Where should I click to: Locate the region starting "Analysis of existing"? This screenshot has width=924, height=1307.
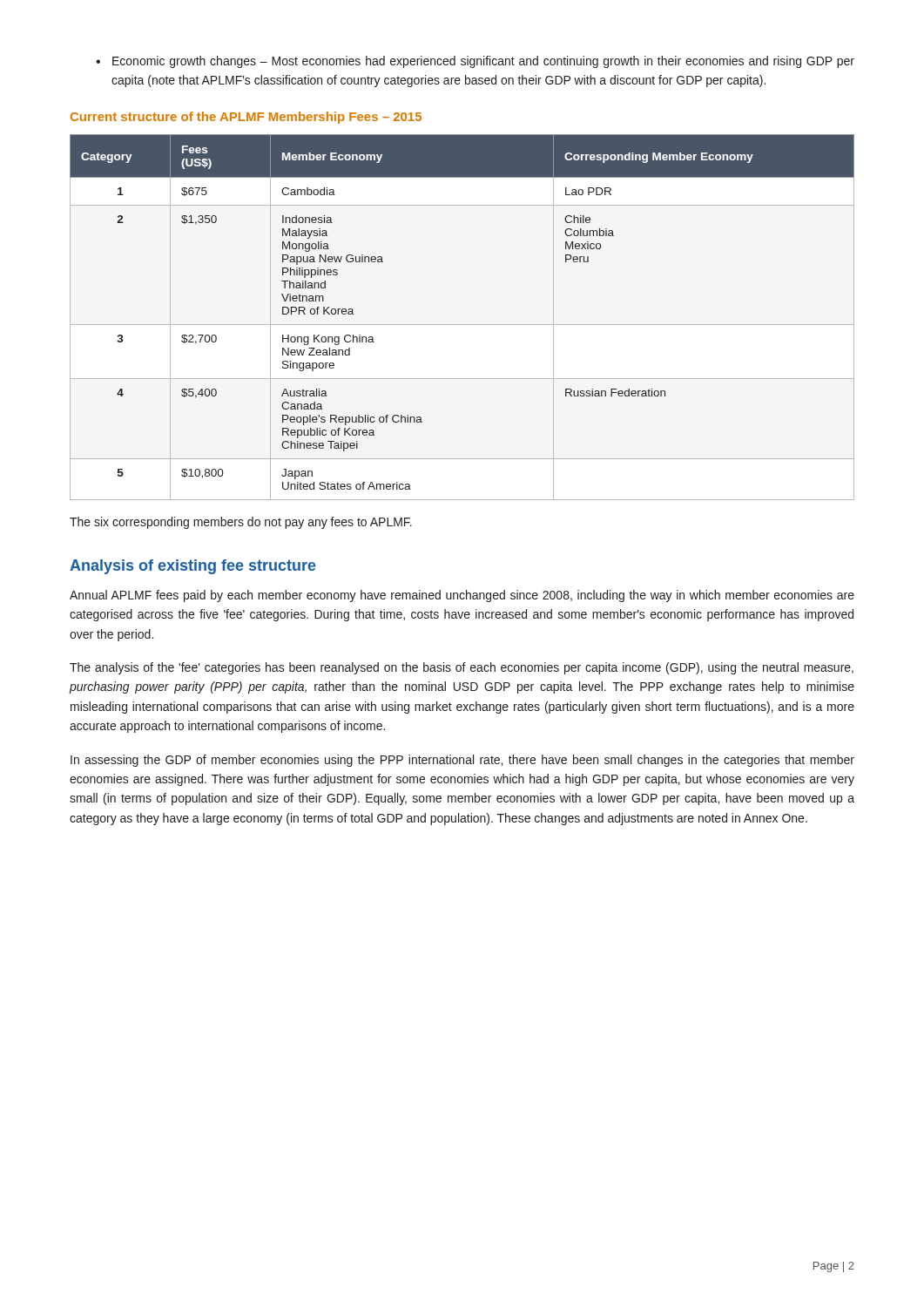[193, 565]
